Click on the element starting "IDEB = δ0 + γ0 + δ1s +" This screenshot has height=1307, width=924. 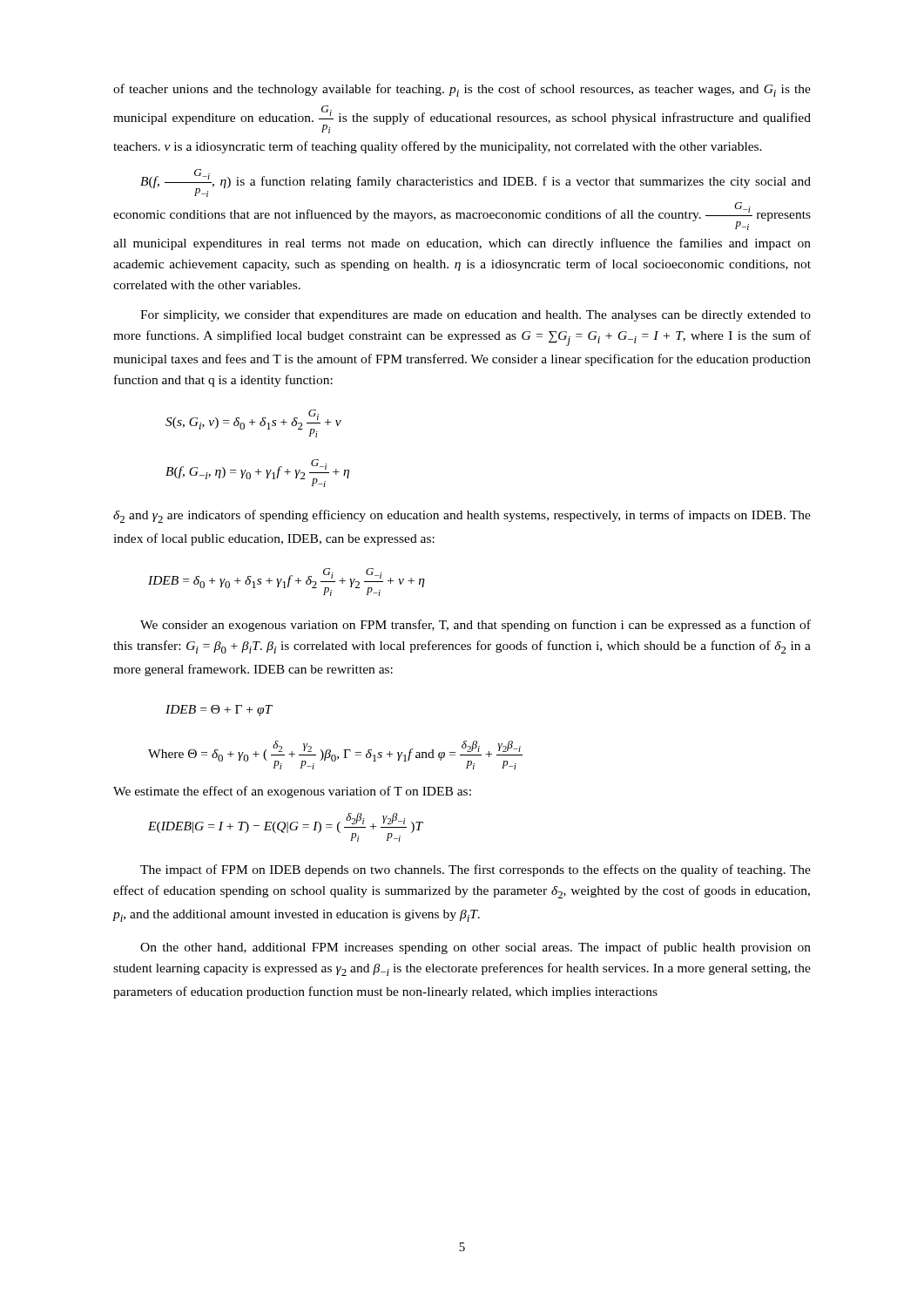click(287, 582)
